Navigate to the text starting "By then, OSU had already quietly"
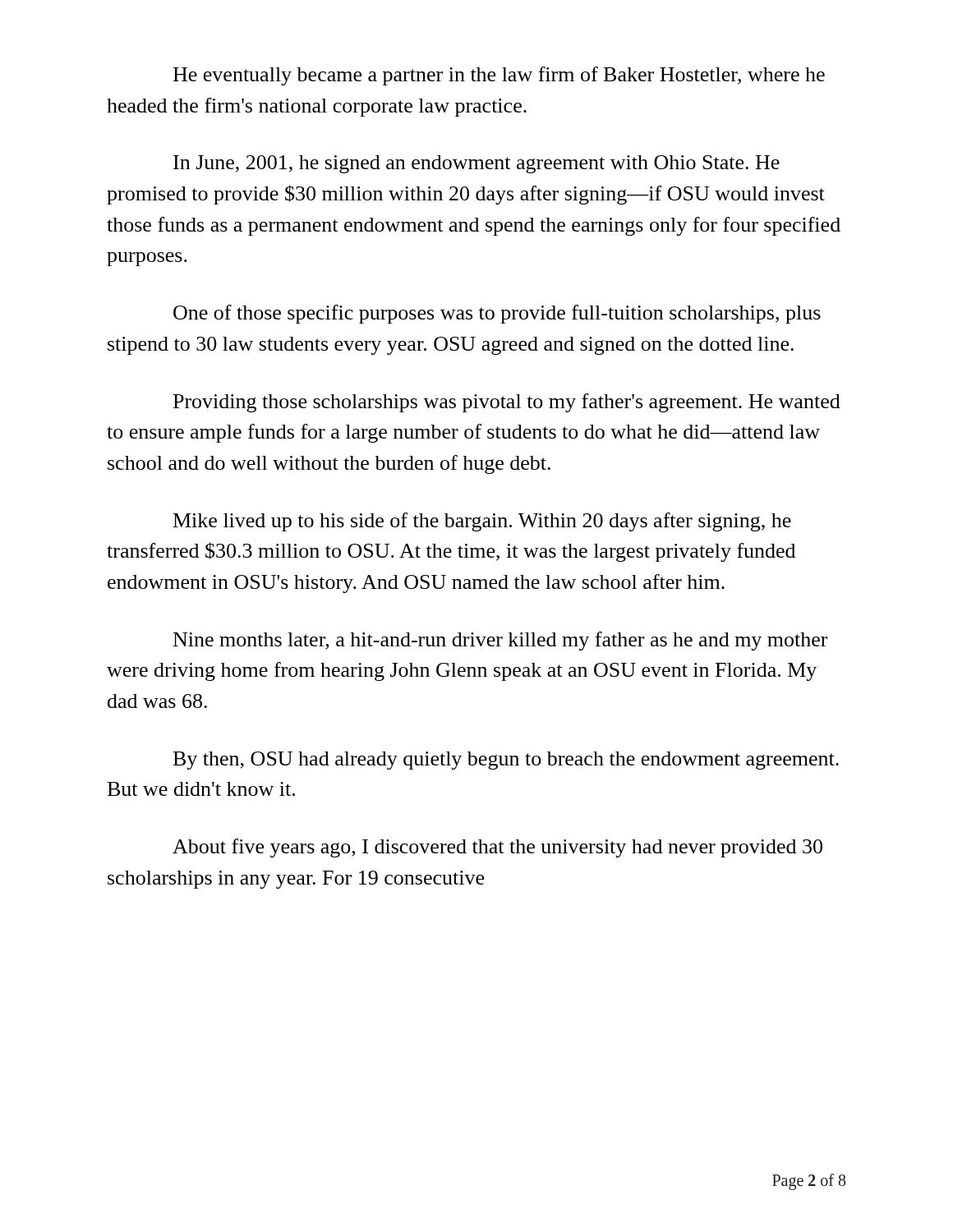The height and width of the screenshot is (1232, 953). tap(473, 774)
